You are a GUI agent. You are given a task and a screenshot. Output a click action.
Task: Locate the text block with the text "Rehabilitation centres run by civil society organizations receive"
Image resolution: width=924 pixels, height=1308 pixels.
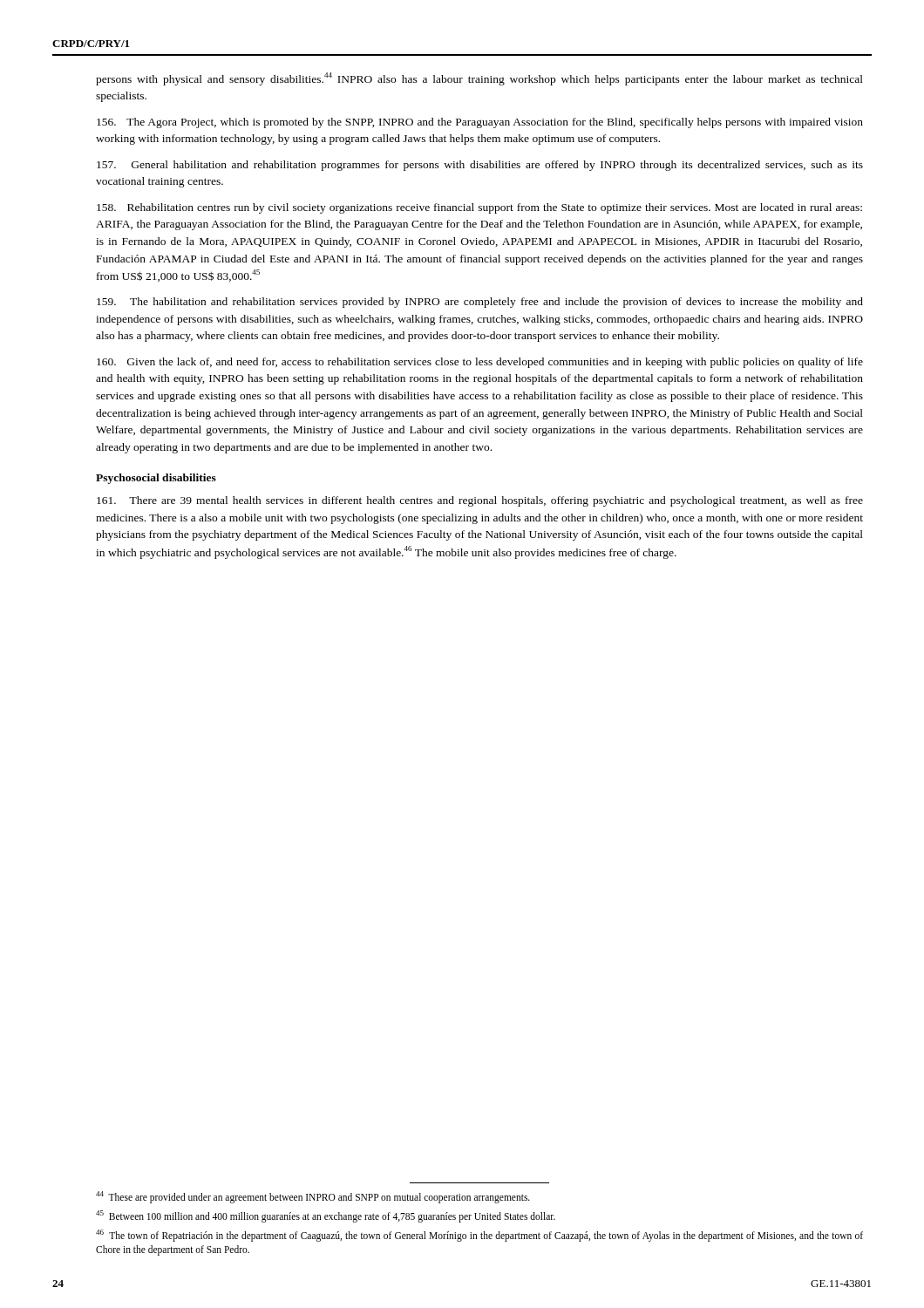479,241
